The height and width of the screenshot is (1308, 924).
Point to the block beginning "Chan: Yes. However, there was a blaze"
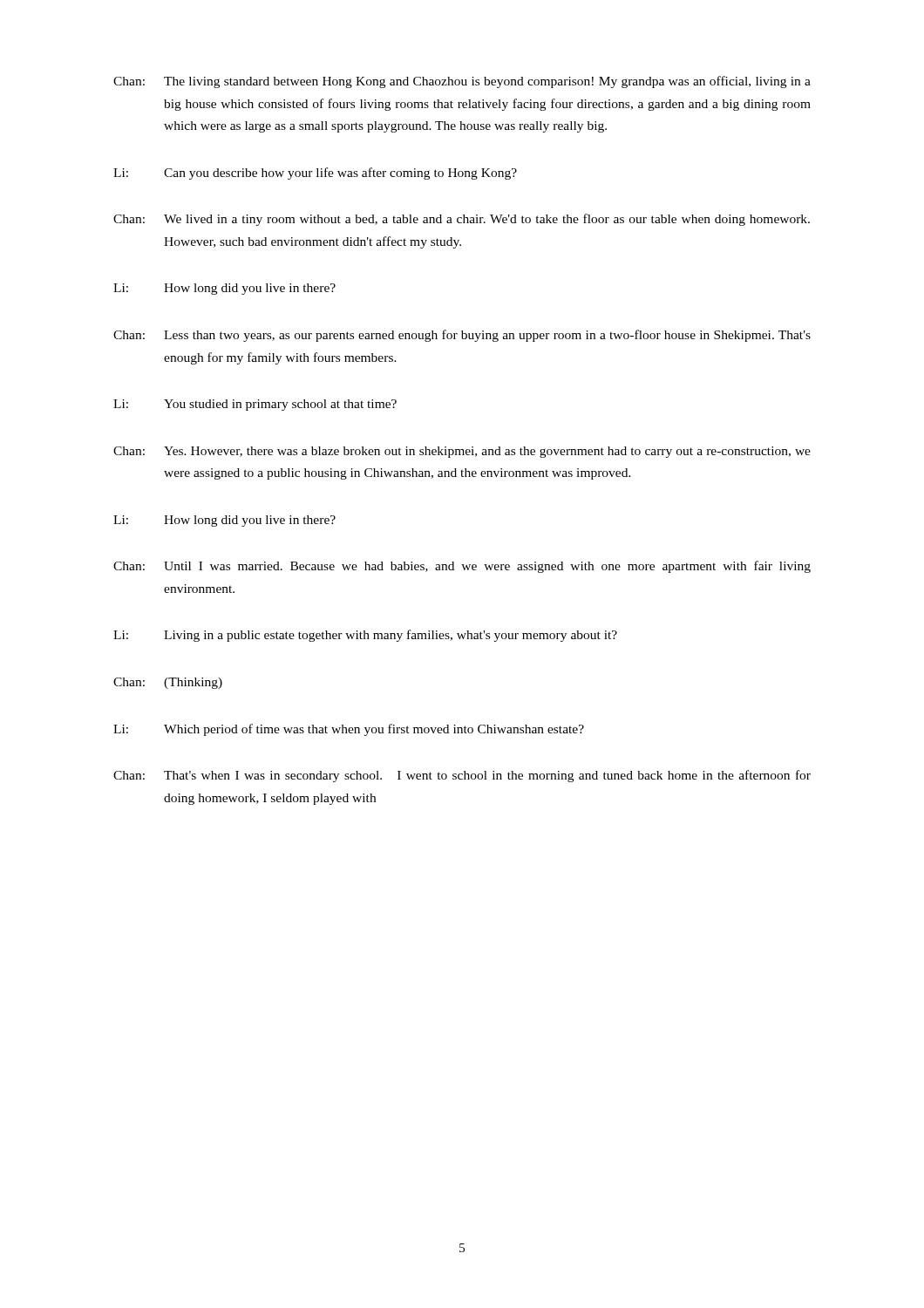462,461
